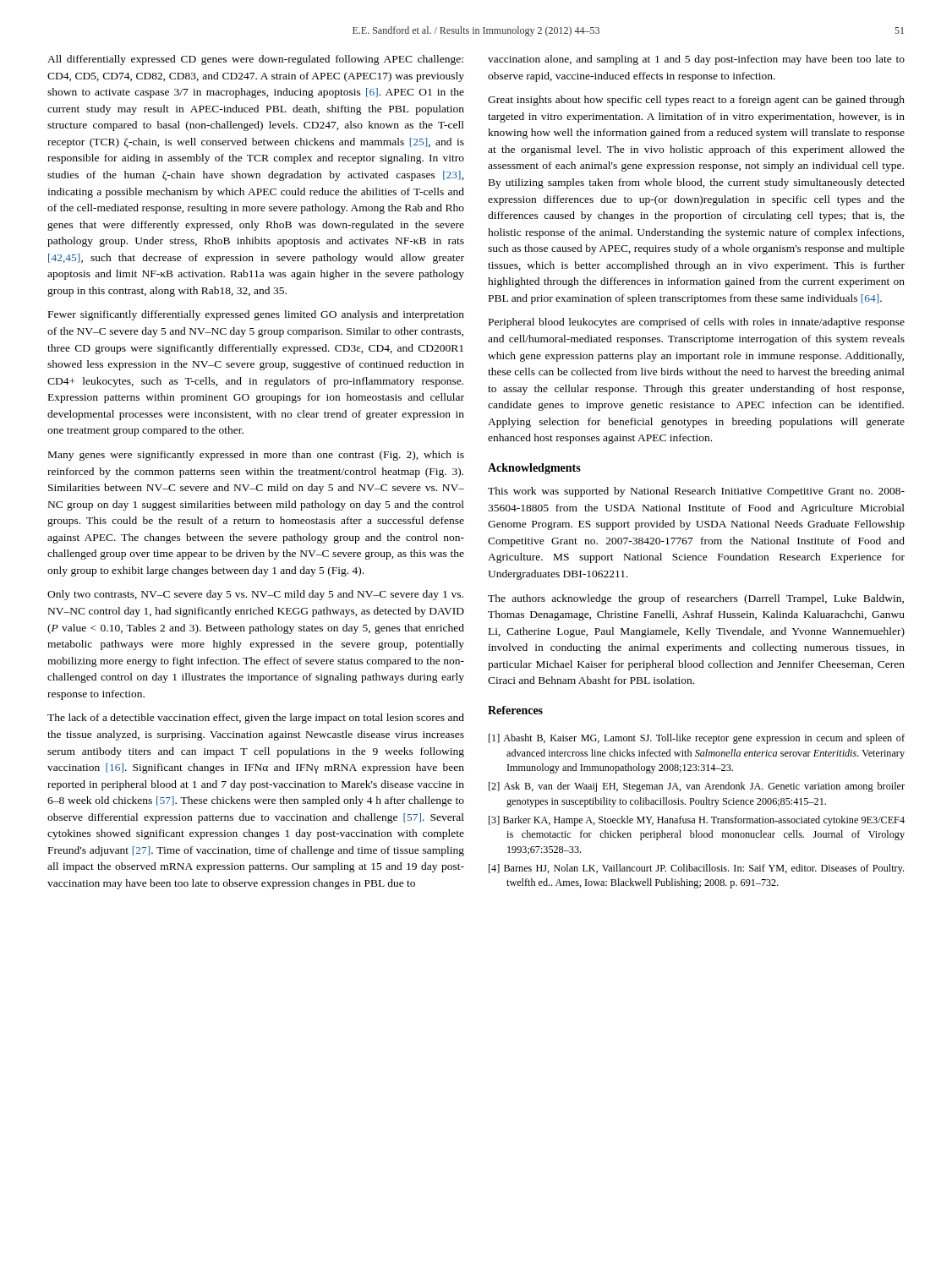Click on the list item that says "[1] Abasht B, Kaiser"
This screenshot has height=1268, width=952.
[696, 753]
